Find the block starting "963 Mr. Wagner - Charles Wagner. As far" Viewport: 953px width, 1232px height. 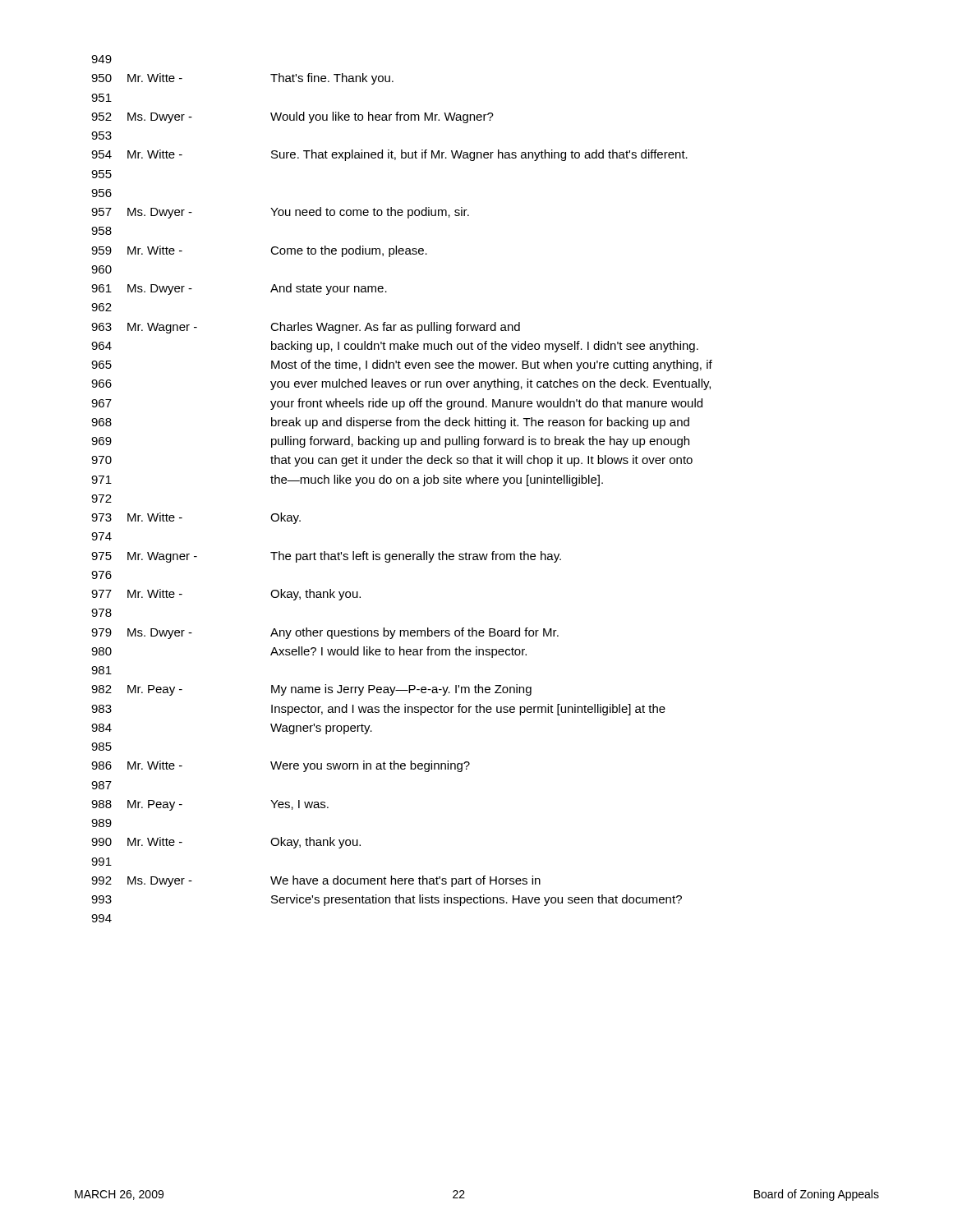coord(476,326)
